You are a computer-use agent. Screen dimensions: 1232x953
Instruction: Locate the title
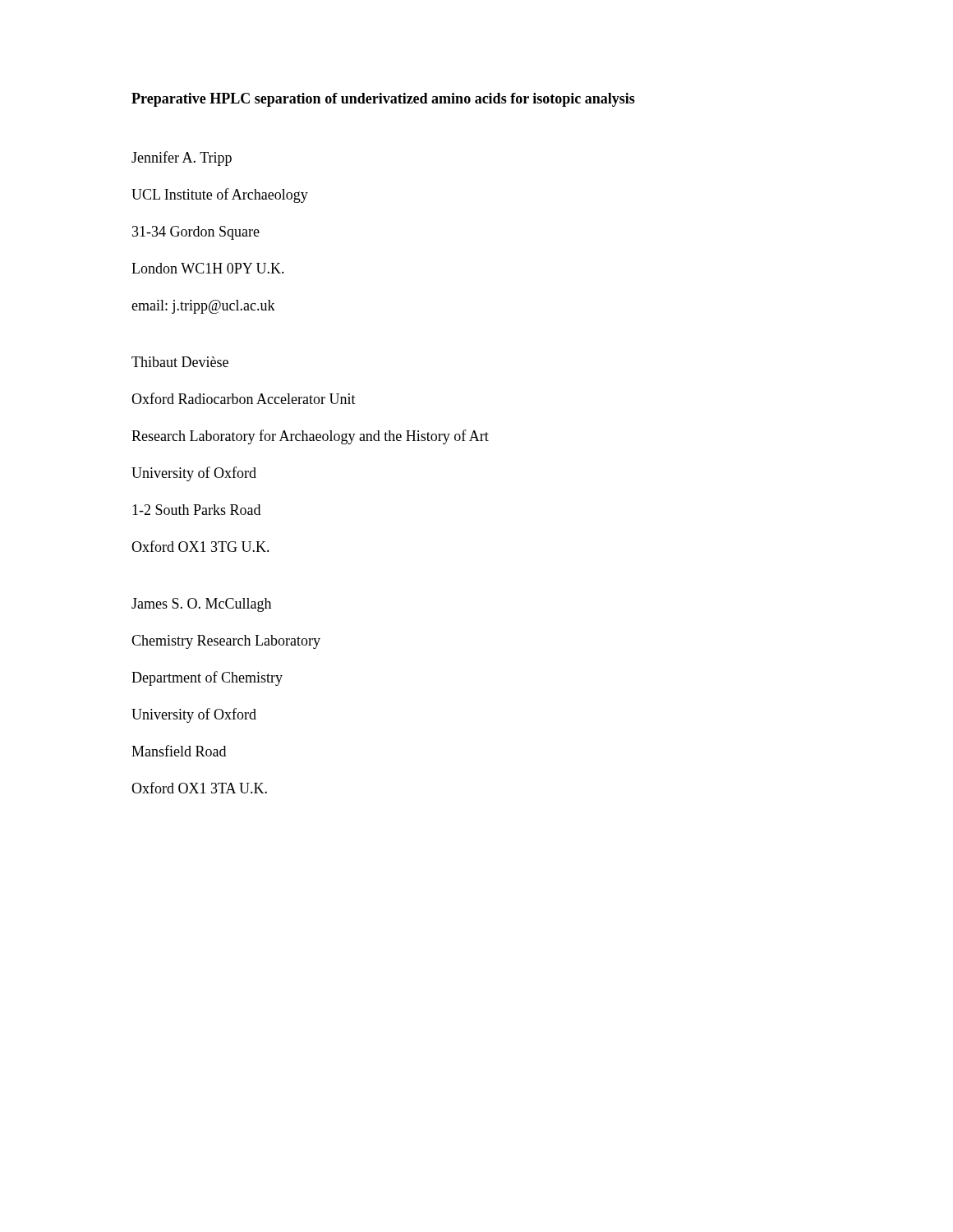[383, 99]
